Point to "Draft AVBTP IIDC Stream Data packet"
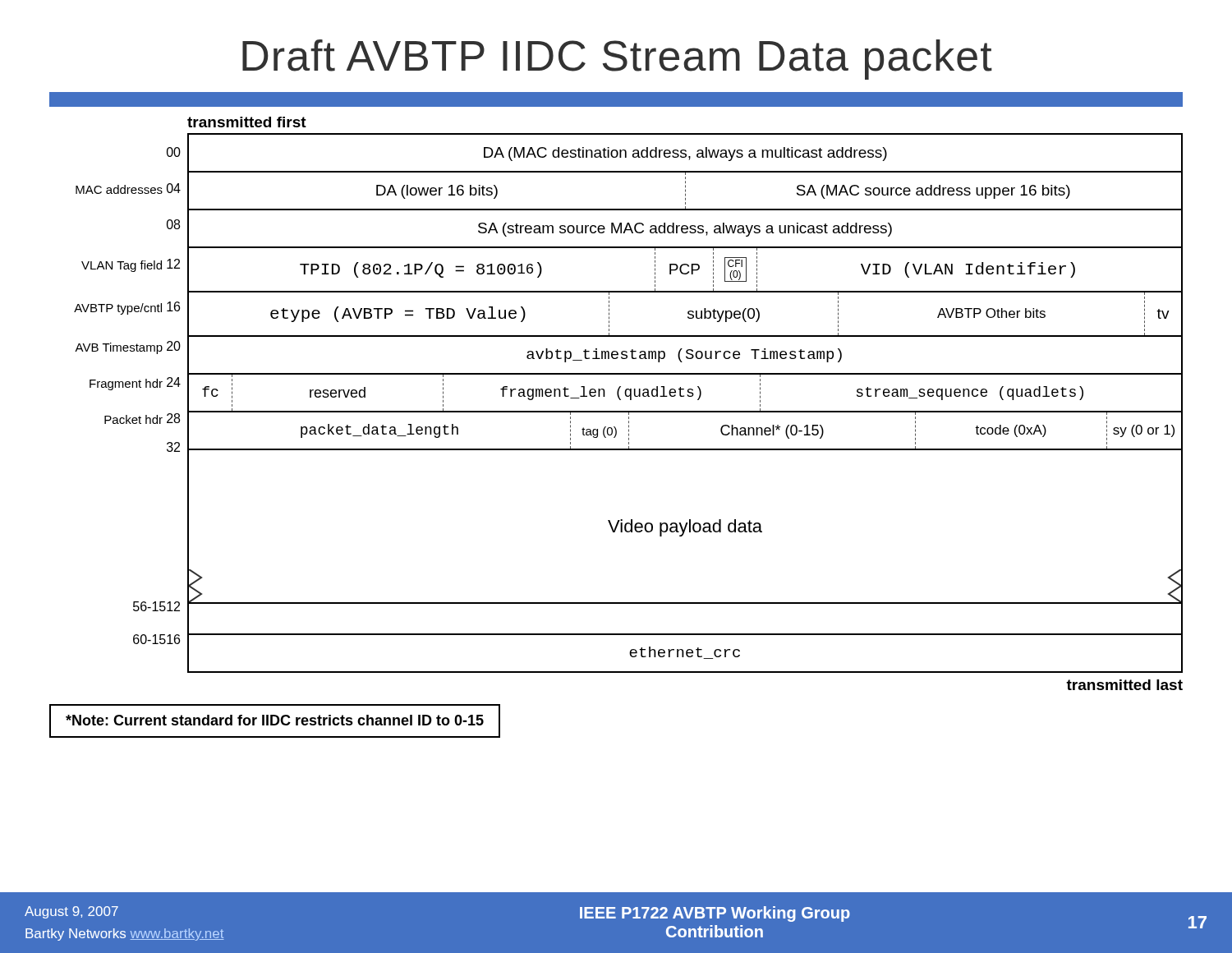The width and height of the screenshot is (1232, 953). pos(616,56)
